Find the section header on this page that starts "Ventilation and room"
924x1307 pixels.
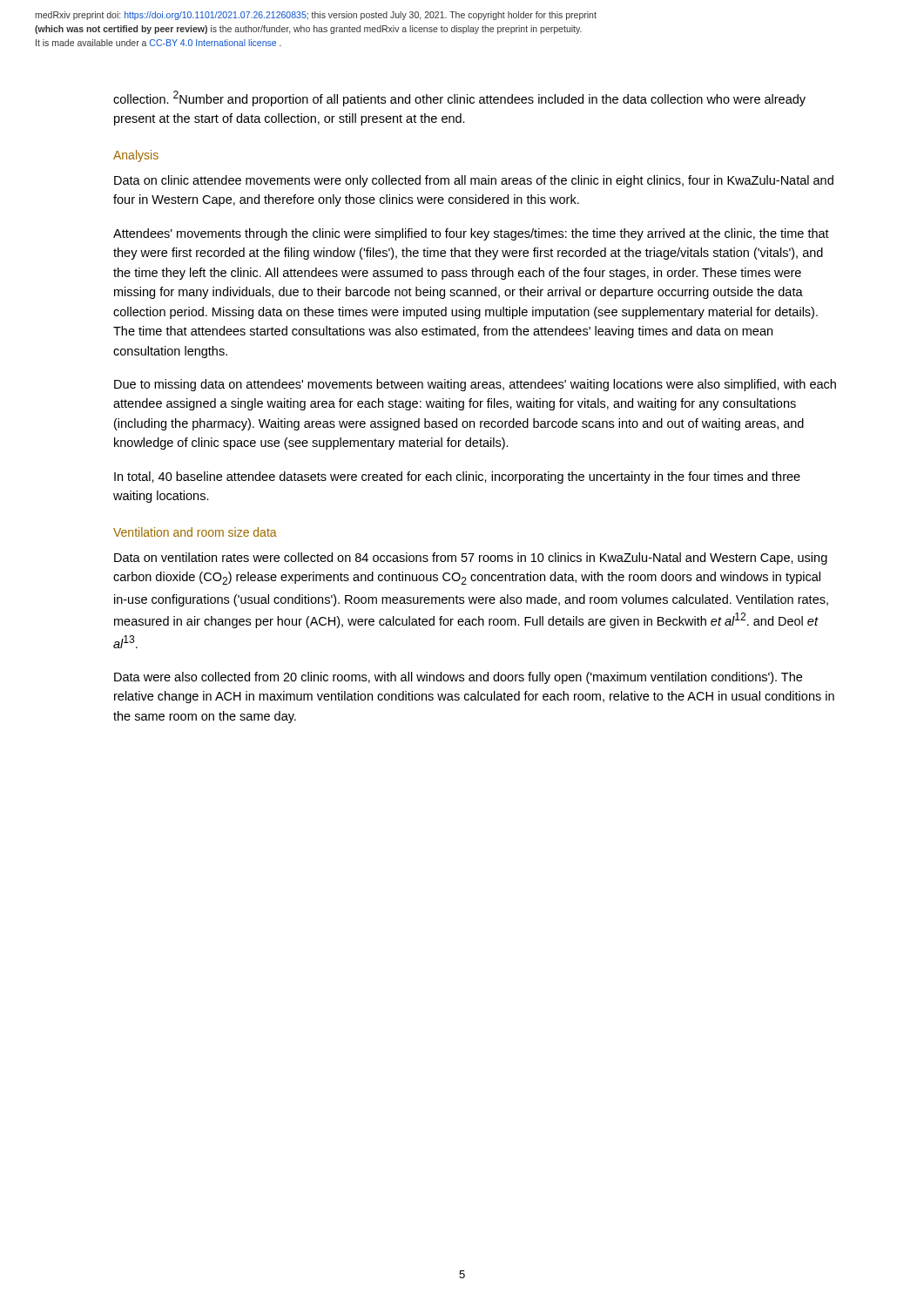(x=195, y=532)
